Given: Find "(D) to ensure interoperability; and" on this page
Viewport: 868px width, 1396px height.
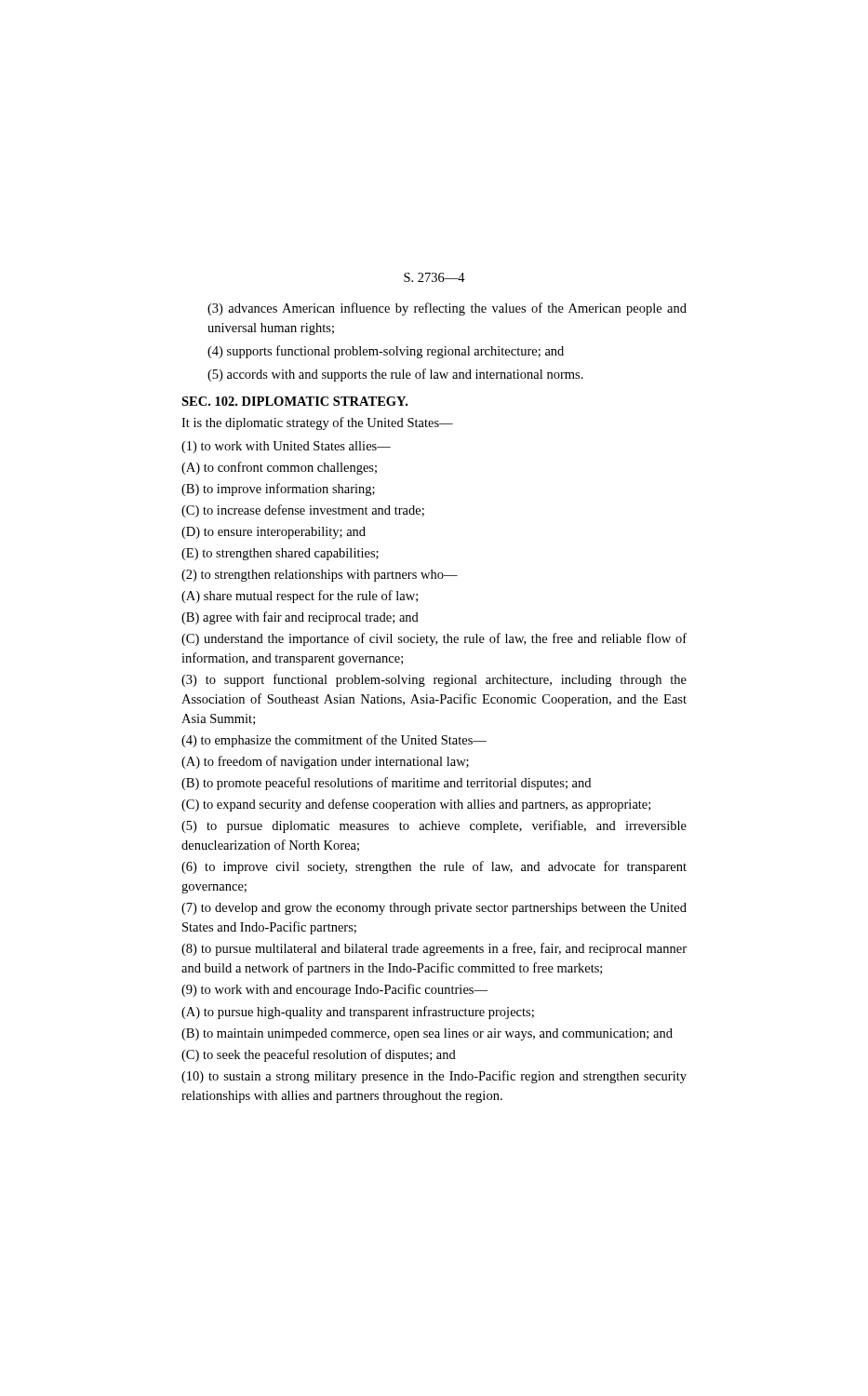Looking at the screenshot, I should pos(274,532).
